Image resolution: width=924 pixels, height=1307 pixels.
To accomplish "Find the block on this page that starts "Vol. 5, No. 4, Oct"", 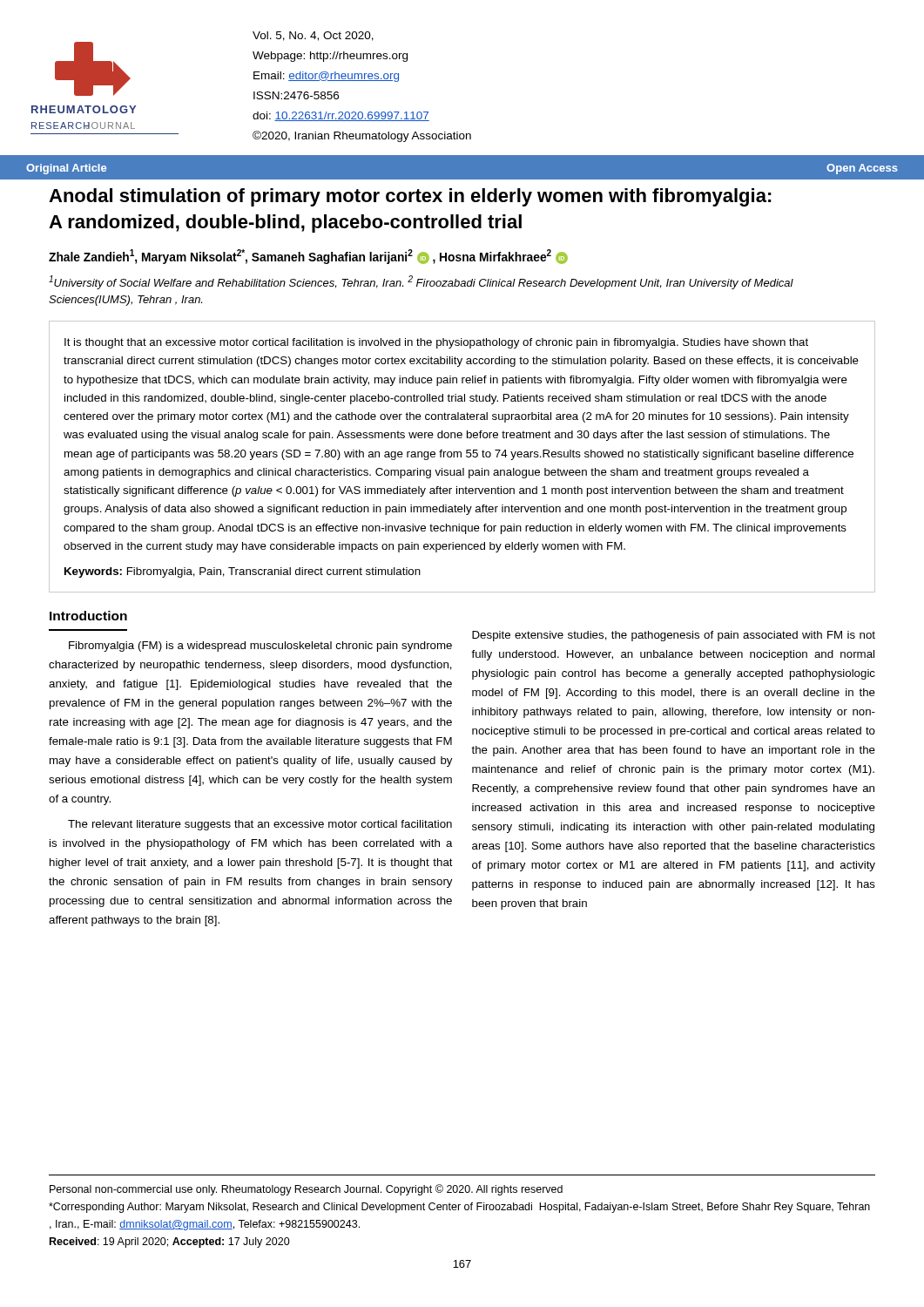I will (x=362, y=85).
